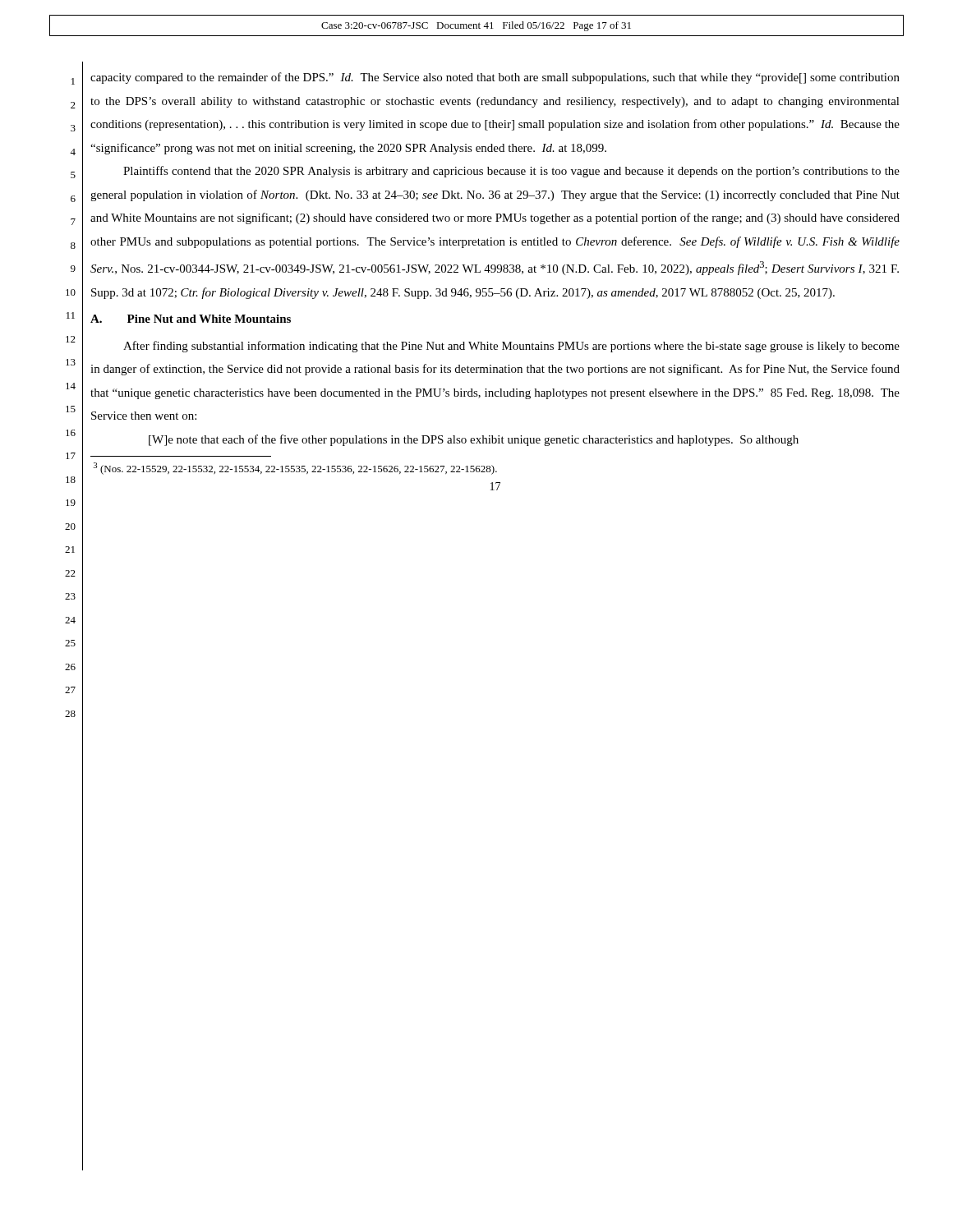The width and height of the screenshot is (953, 1232).
Task: Where is the passage that starts "[W]e note that each of the five"?
Action: [473, 439]
